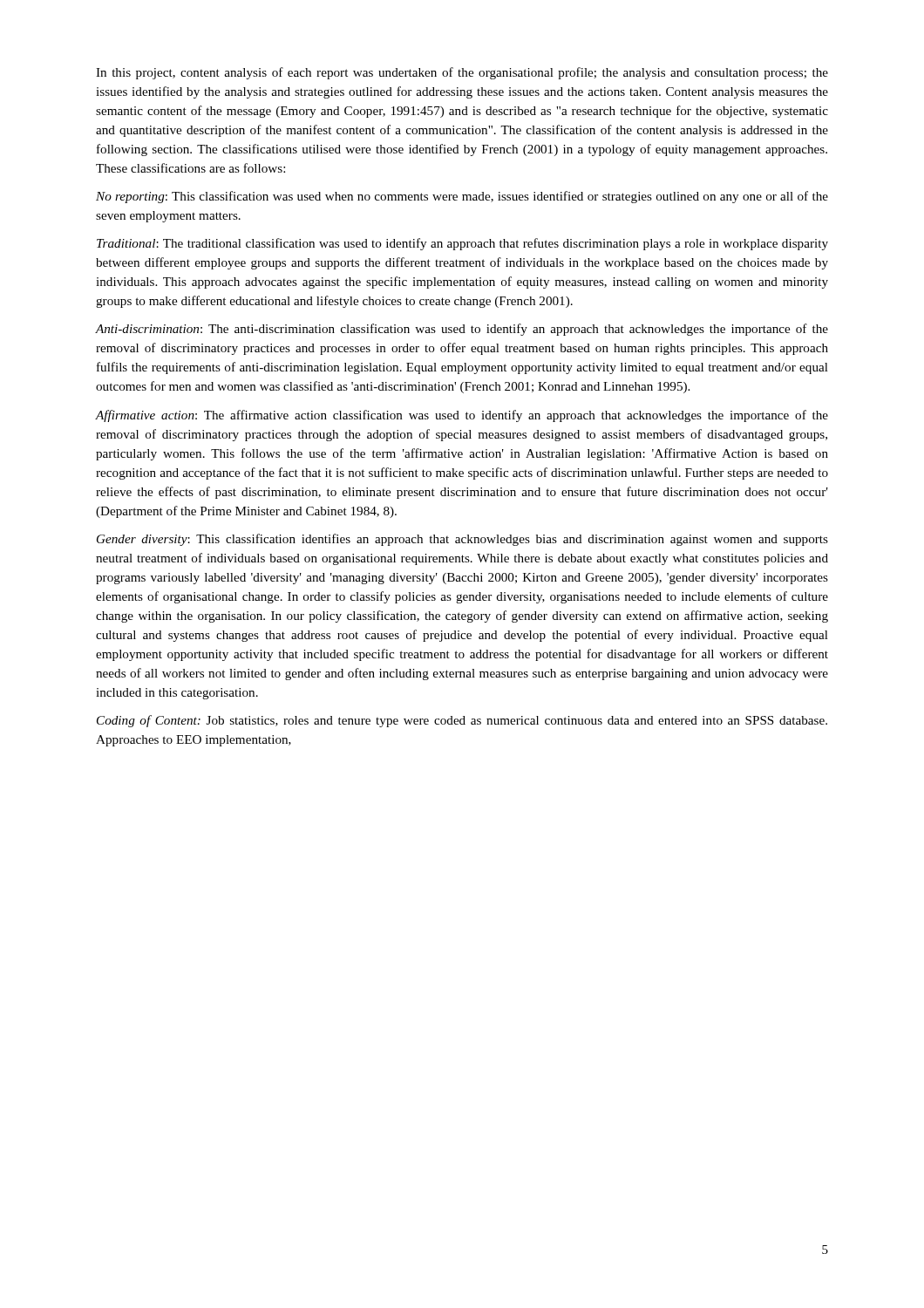Image resolution: width=924 pixels, height=1308 pixels.
Task: Locate the block of text that opens with "Coding of Content: Job statistics, roles and tenure"
Action: [462, 729]
